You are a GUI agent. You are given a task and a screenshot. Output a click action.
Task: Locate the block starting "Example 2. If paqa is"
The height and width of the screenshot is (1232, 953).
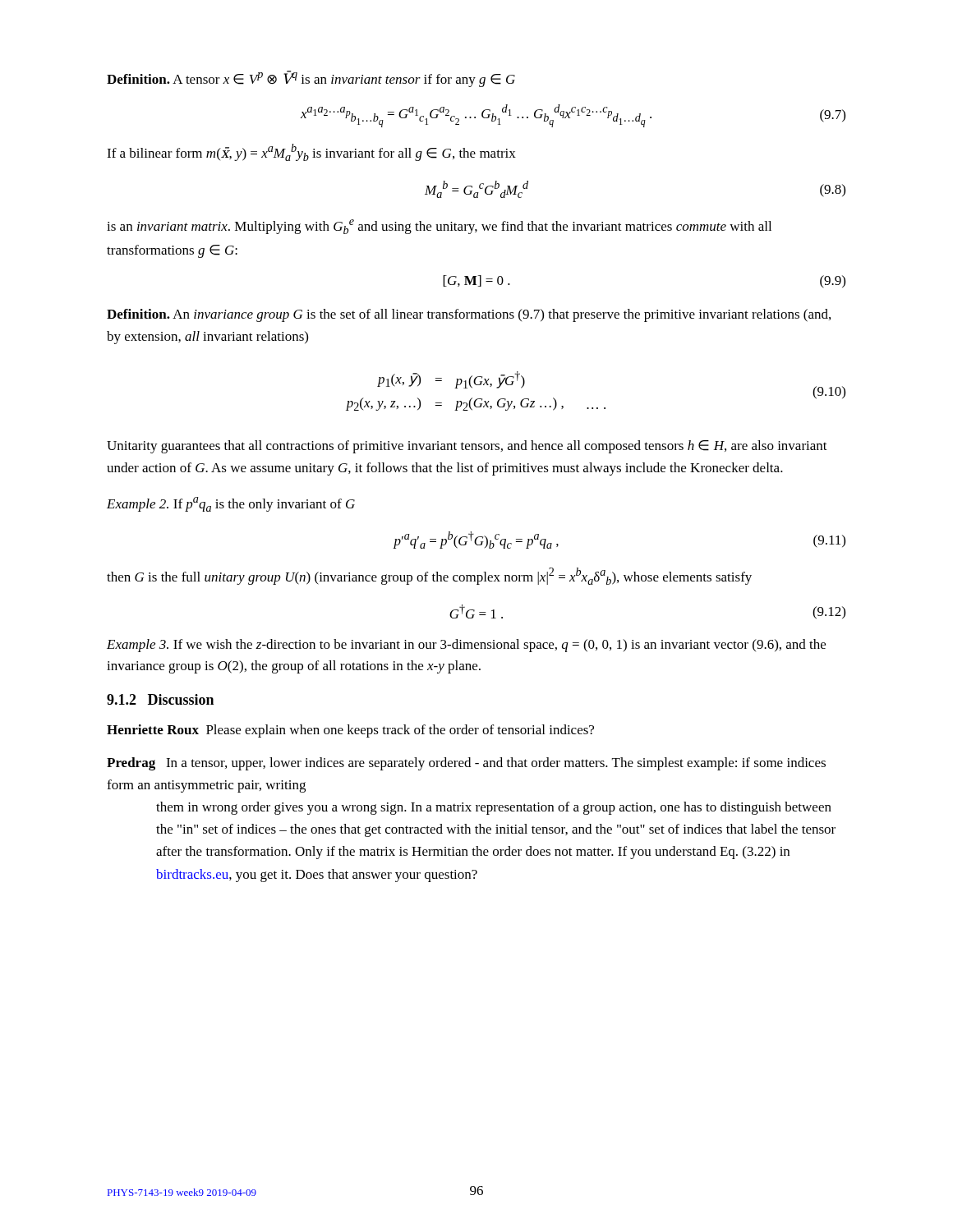(231, 503)
